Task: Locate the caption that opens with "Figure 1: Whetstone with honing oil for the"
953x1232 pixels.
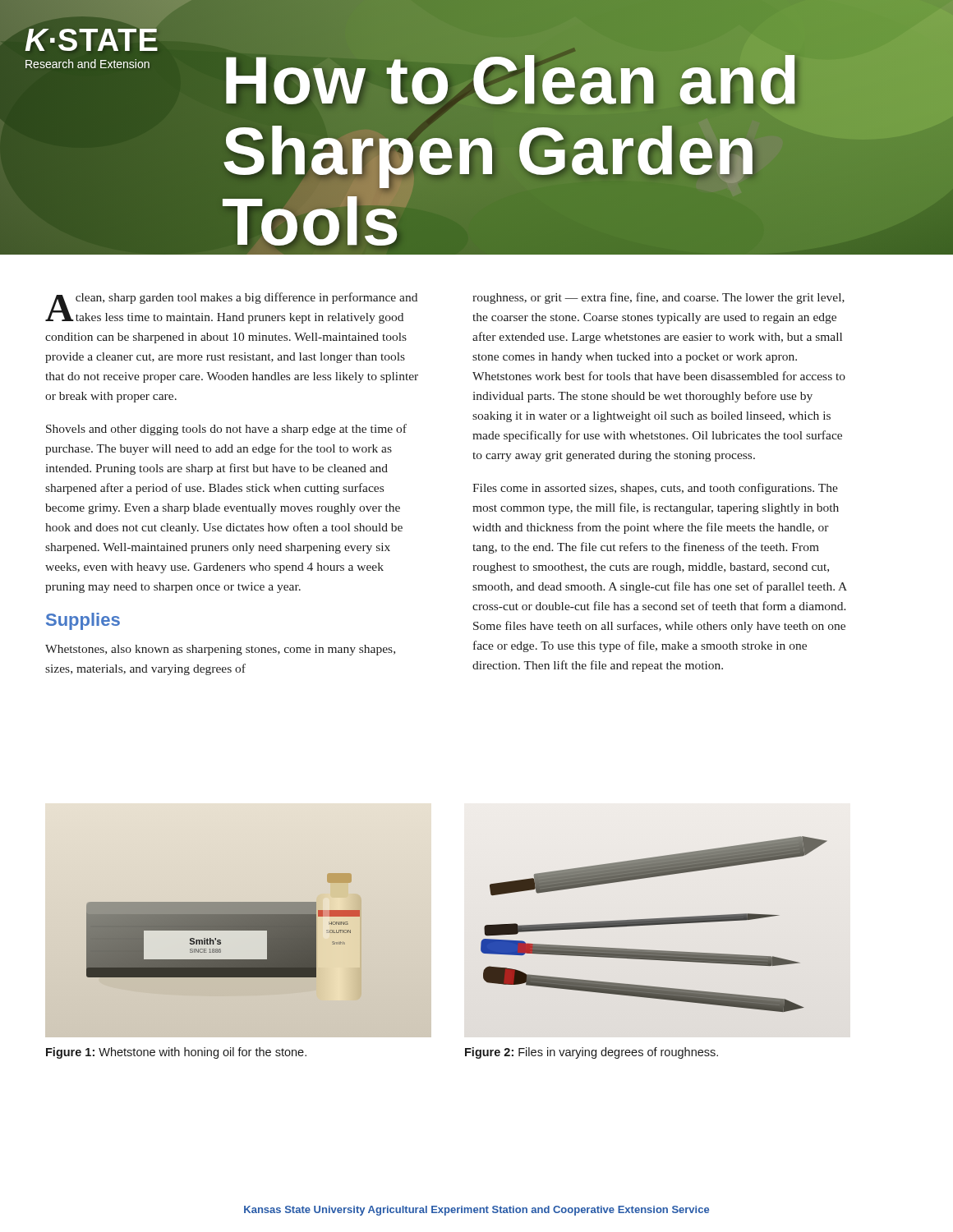Action: coord(176,1052)
